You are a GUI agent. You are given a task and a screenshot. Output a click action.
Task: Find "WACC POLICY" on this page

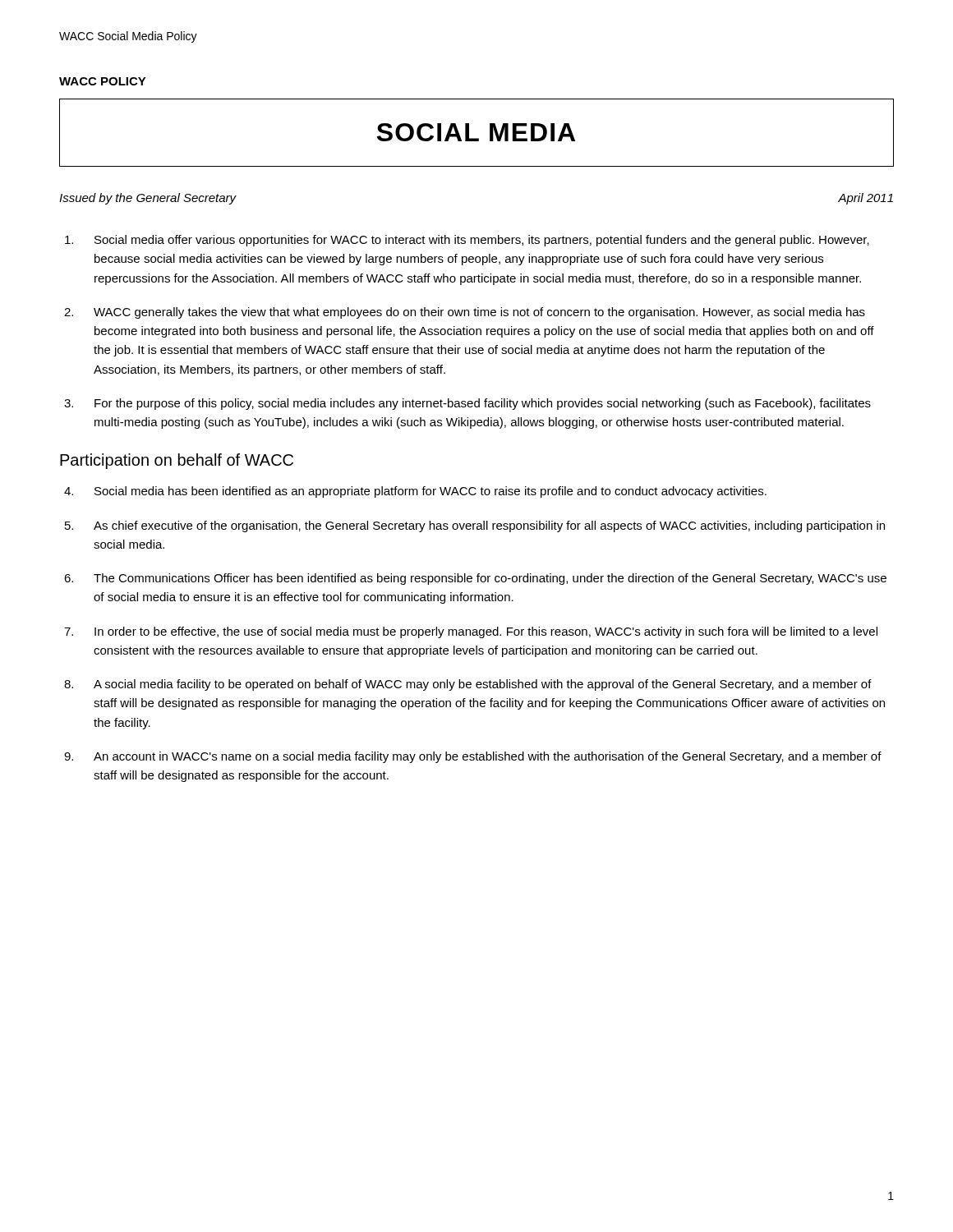pyautogui.click(x=103, y=81)
